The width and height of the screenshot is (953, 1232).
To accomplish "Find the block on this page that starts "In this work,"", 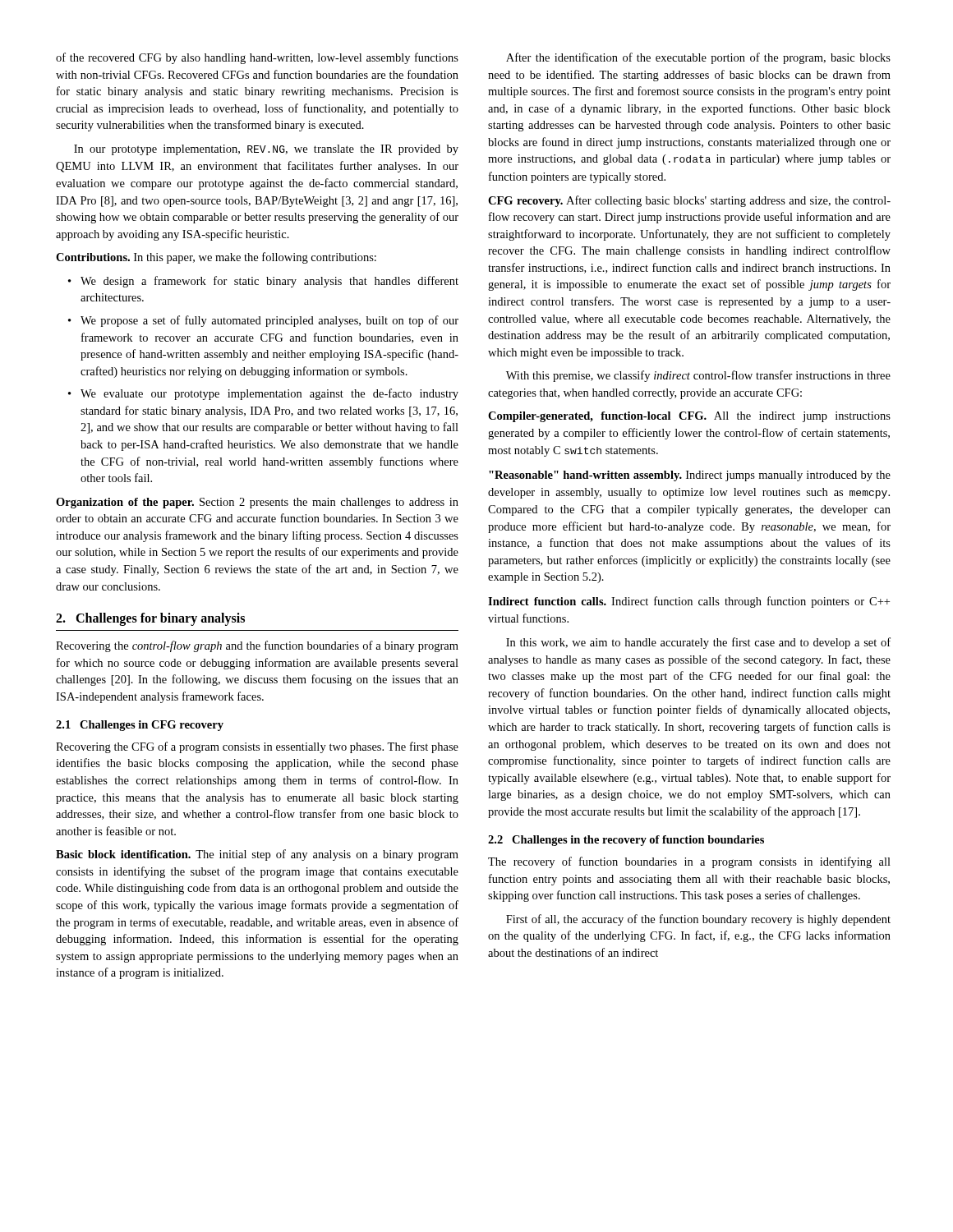I will (689, 727).
